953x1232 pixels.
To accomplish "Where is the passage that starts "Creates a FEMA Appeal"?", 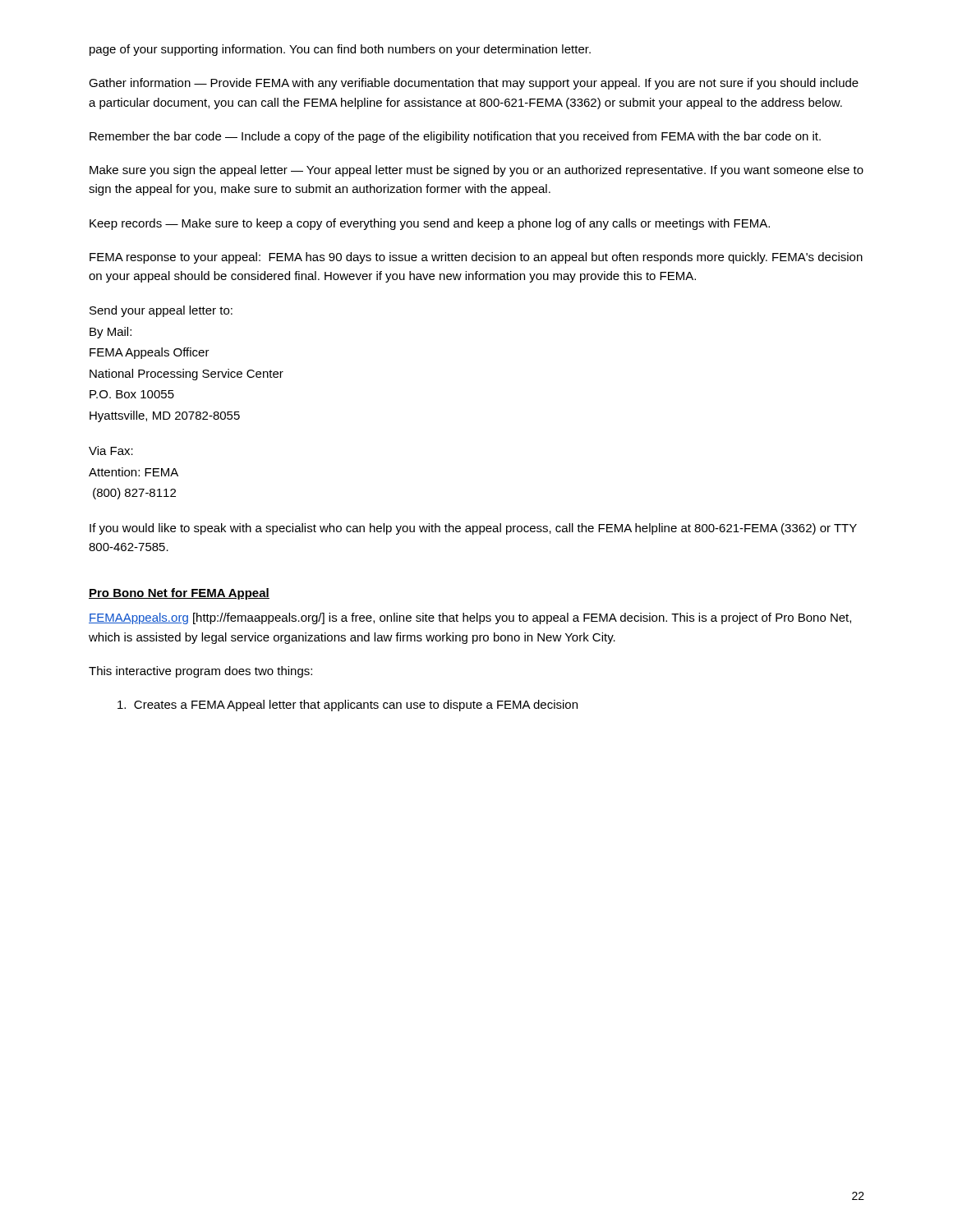I will point(489,704).
